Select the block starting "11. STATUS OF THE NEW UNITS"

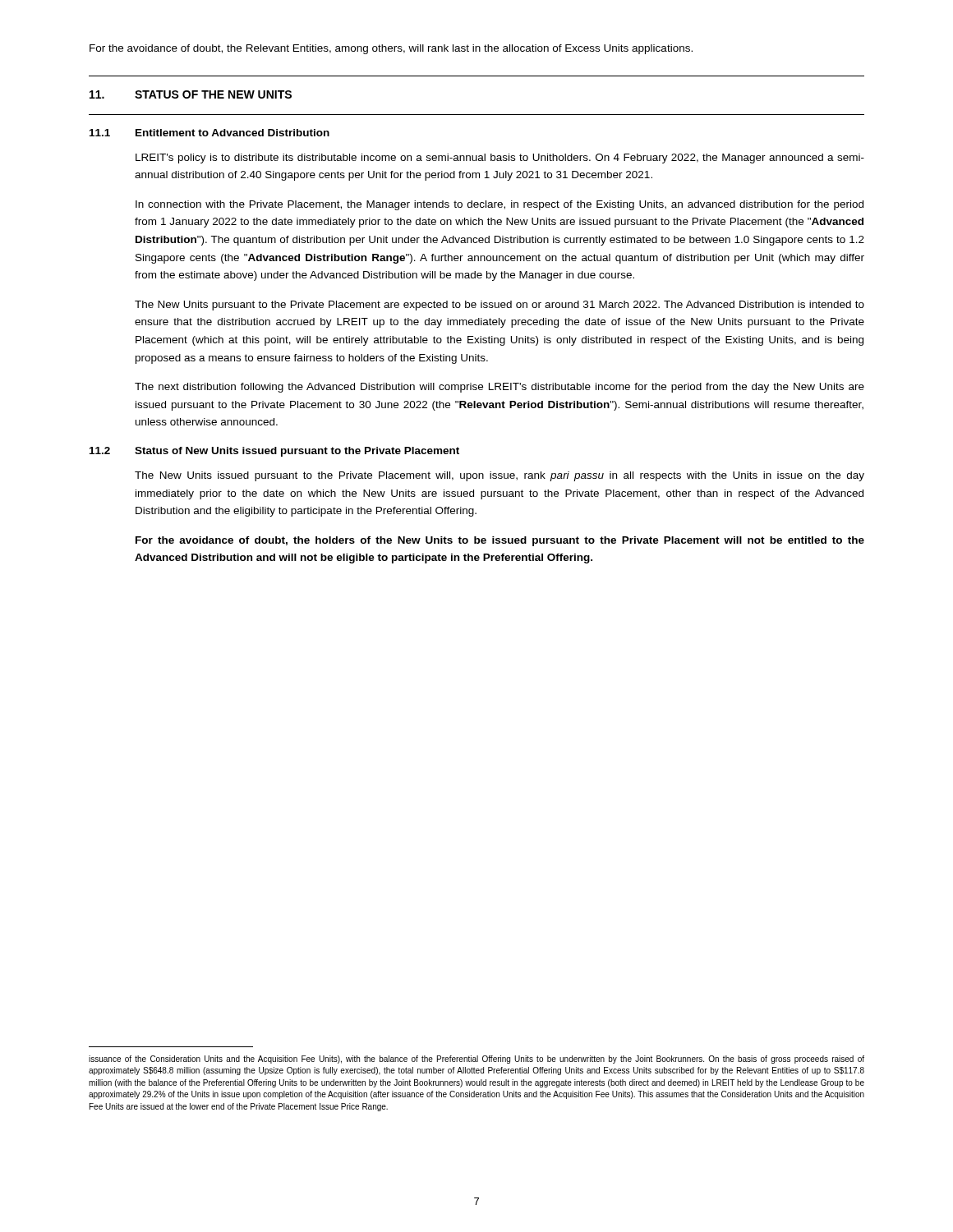point(190,94)
